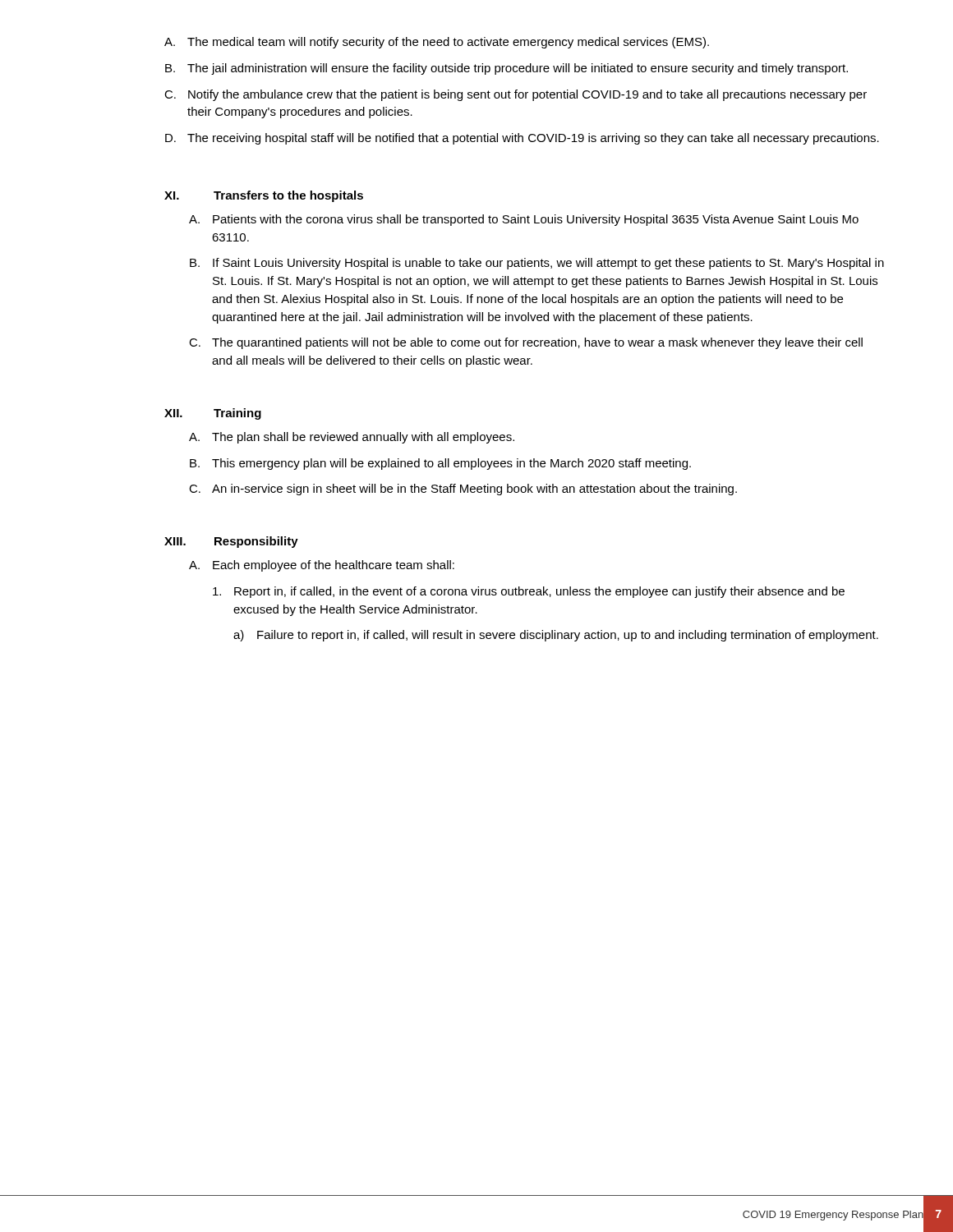Locate the list item that says "D. The receiving hospital staff"
The width and height of the screenshot is (953, 1232).
tap(526, 138)
